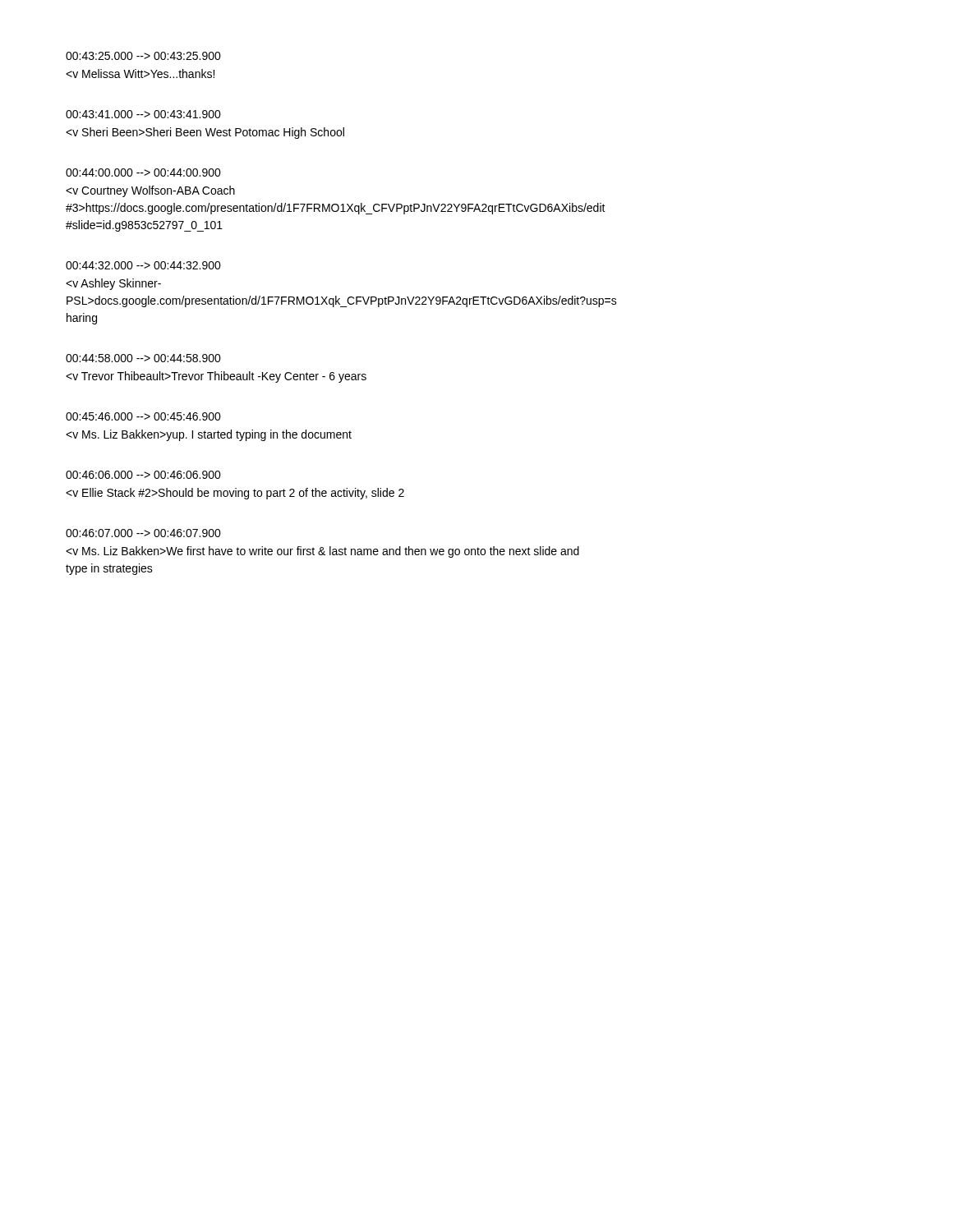
Task: Select the text that says "00:44:32.000 --> 00:44:32.900"
Action: tap(143, 265)
